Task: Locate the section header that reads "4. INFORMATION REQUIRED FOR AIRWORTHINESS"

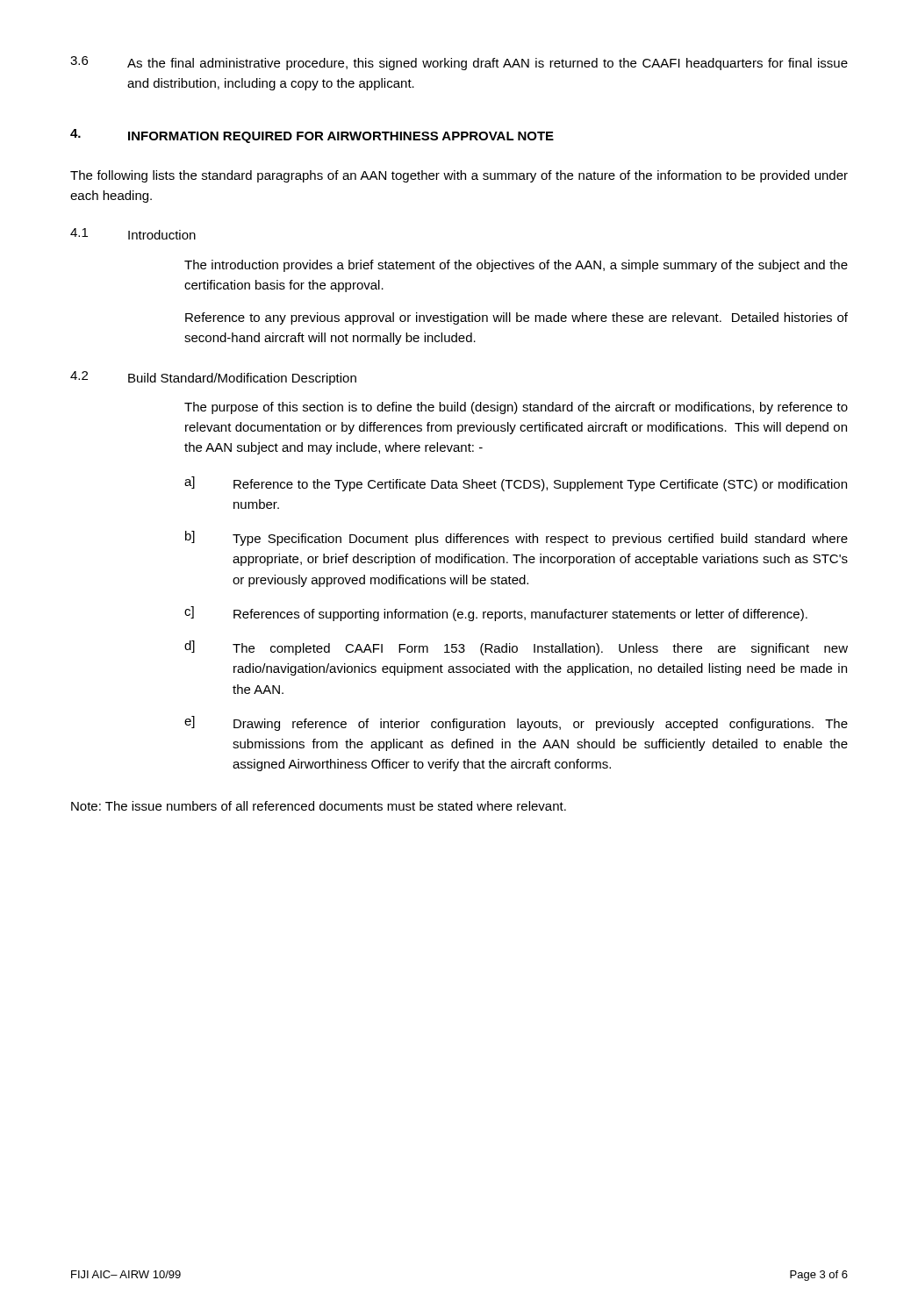Action: [x=459, y=135]
